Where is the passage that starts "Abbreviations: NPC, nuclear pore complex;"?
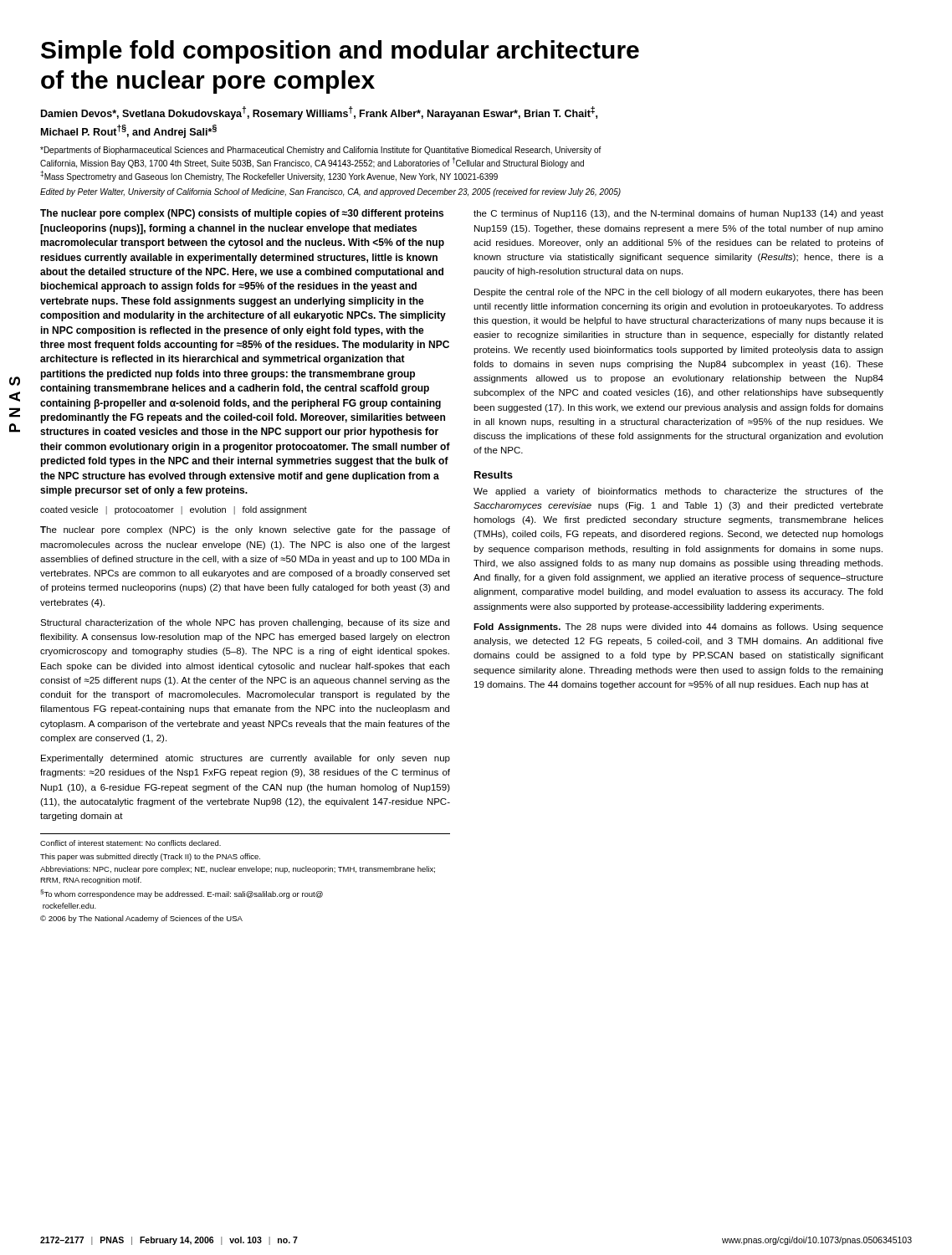Screen dimensions: 1255x952 click(238, 874)
